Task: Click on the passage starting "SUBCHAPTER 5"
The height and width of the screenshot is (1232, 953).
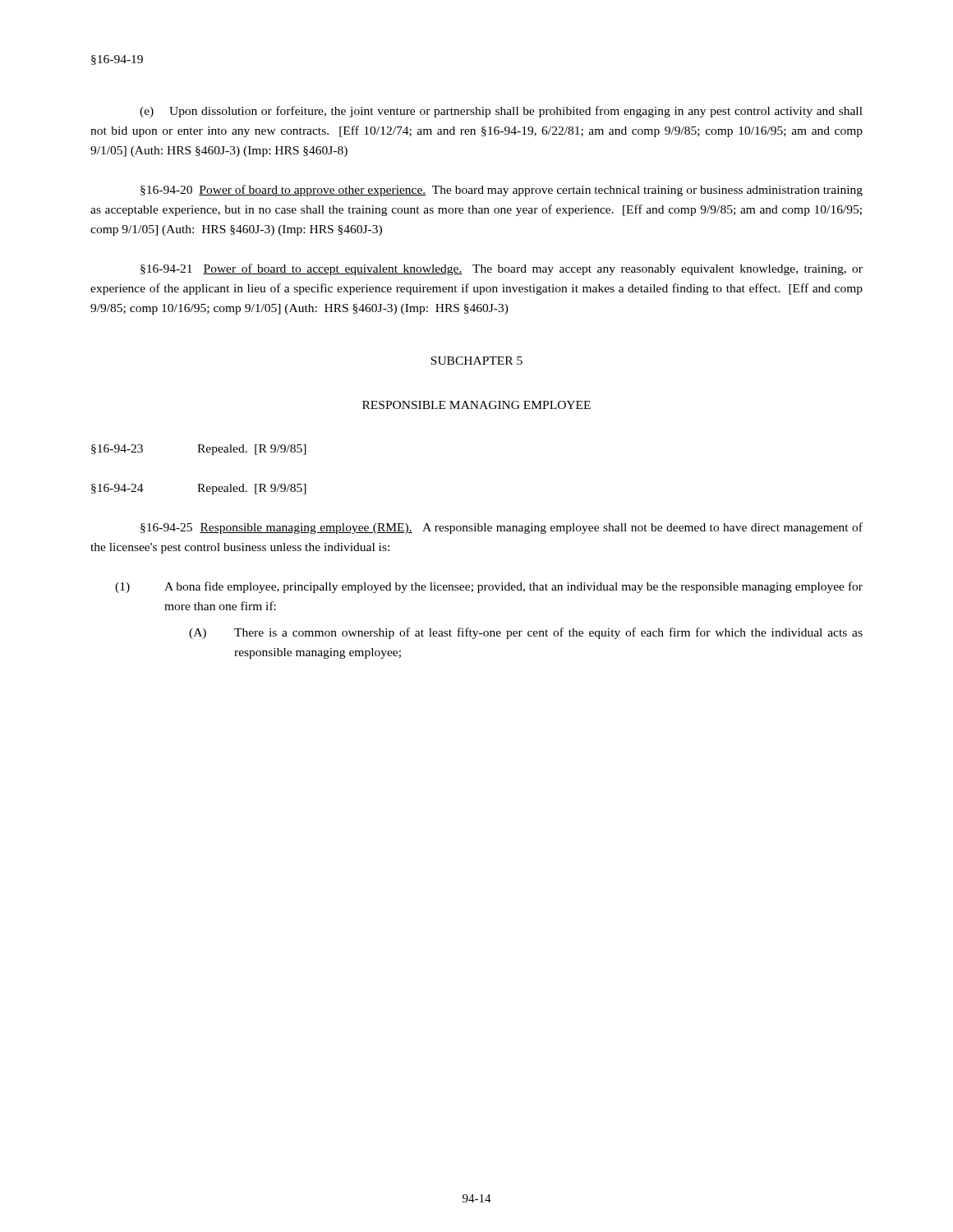Action: (476, 360)
